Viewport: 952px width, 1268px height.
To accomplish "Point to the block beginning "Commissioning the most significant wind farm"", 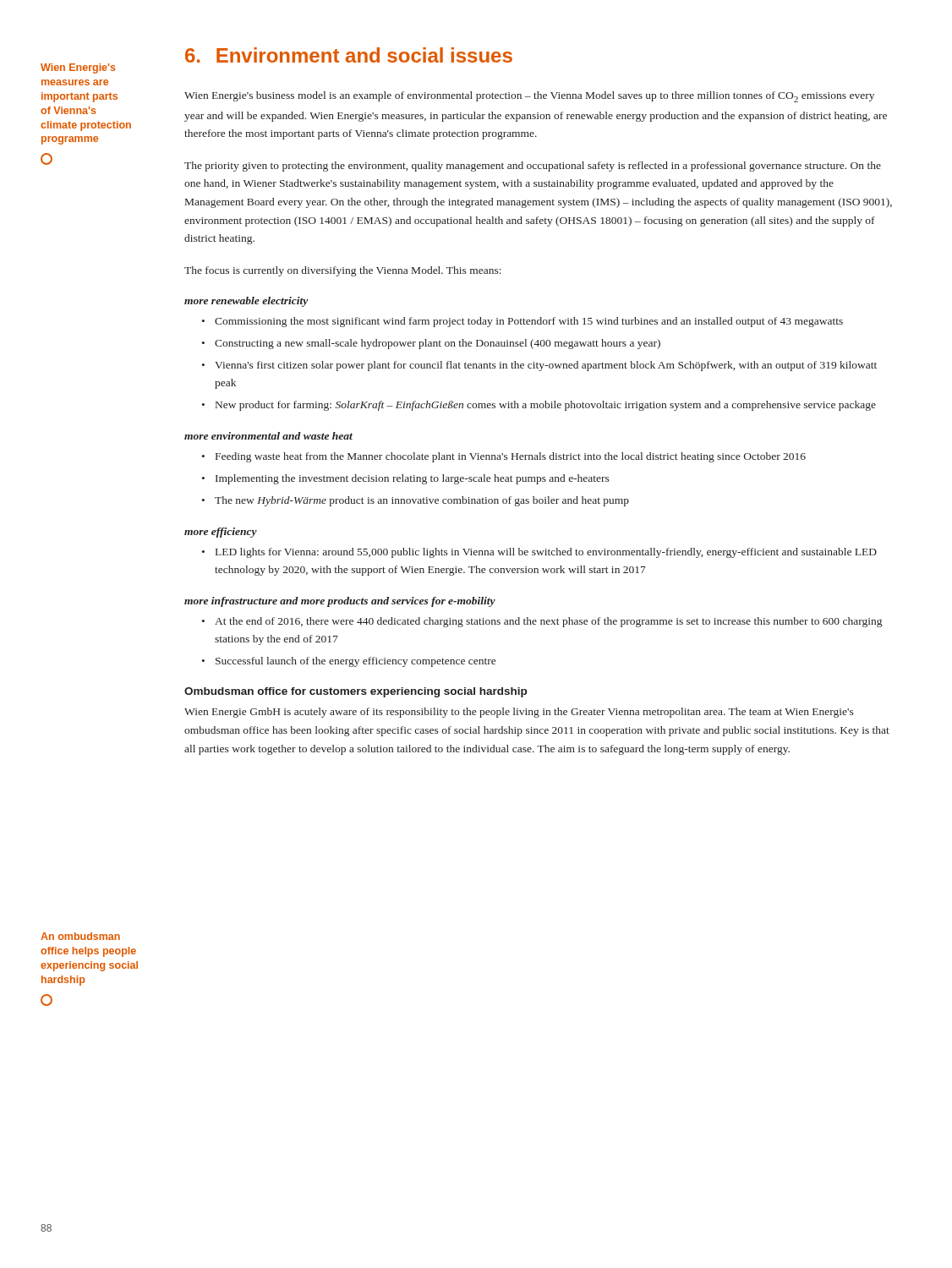I will (x=529, y=321).
